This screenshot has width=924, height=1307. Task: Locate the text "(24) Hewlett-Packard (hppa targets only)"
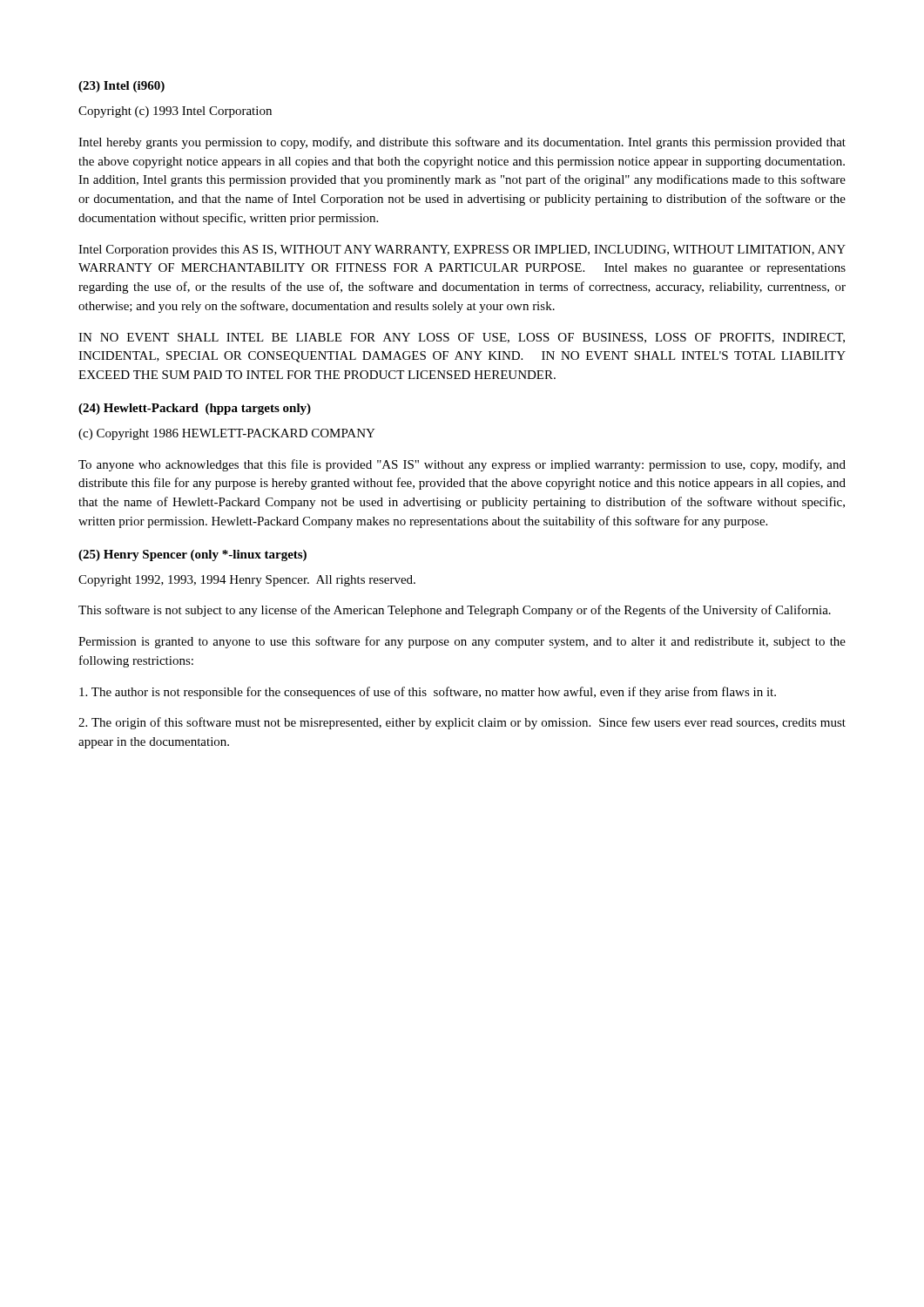pos(195,408)
